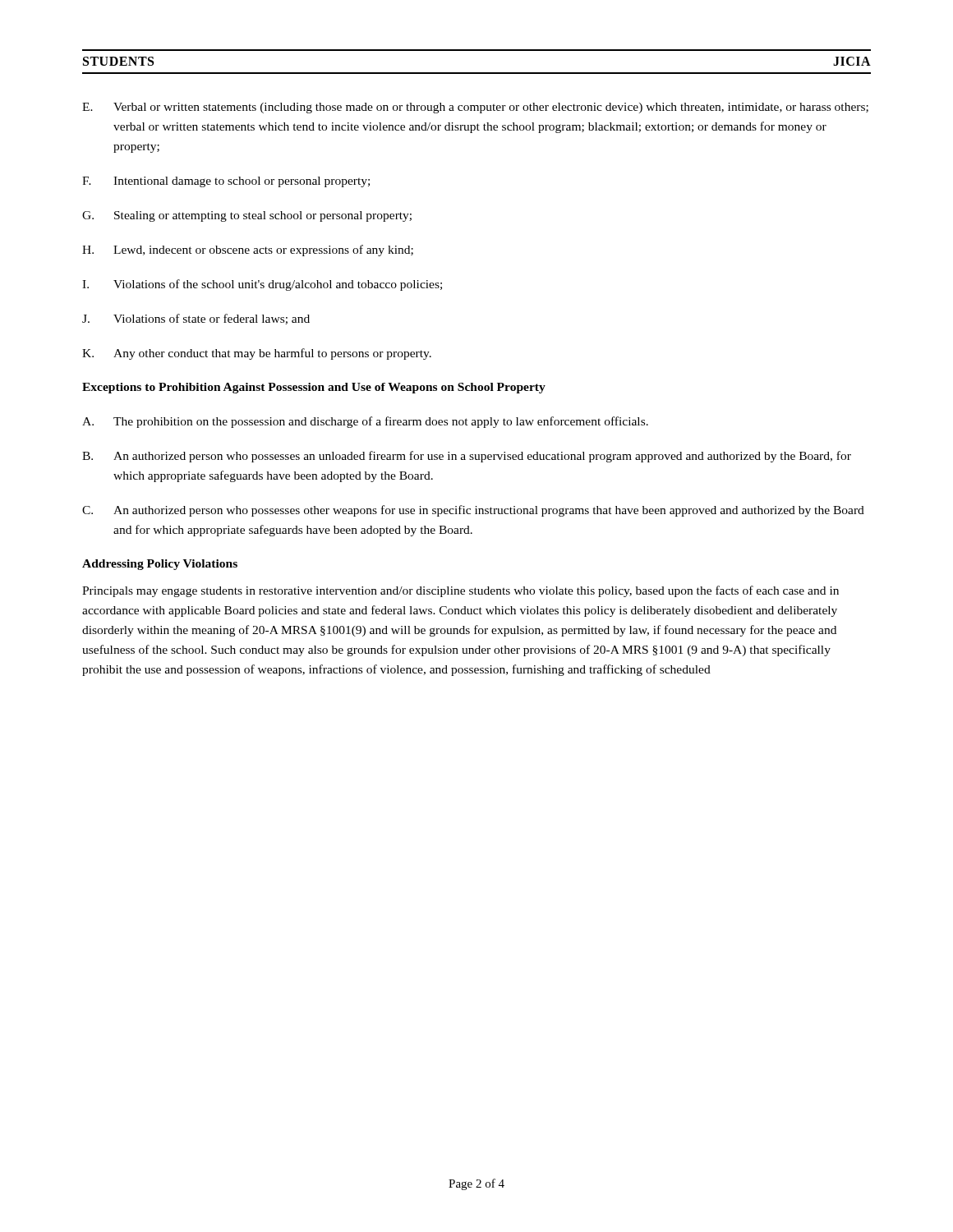Locate the passage starting "E. Verbal or written"

476,127
